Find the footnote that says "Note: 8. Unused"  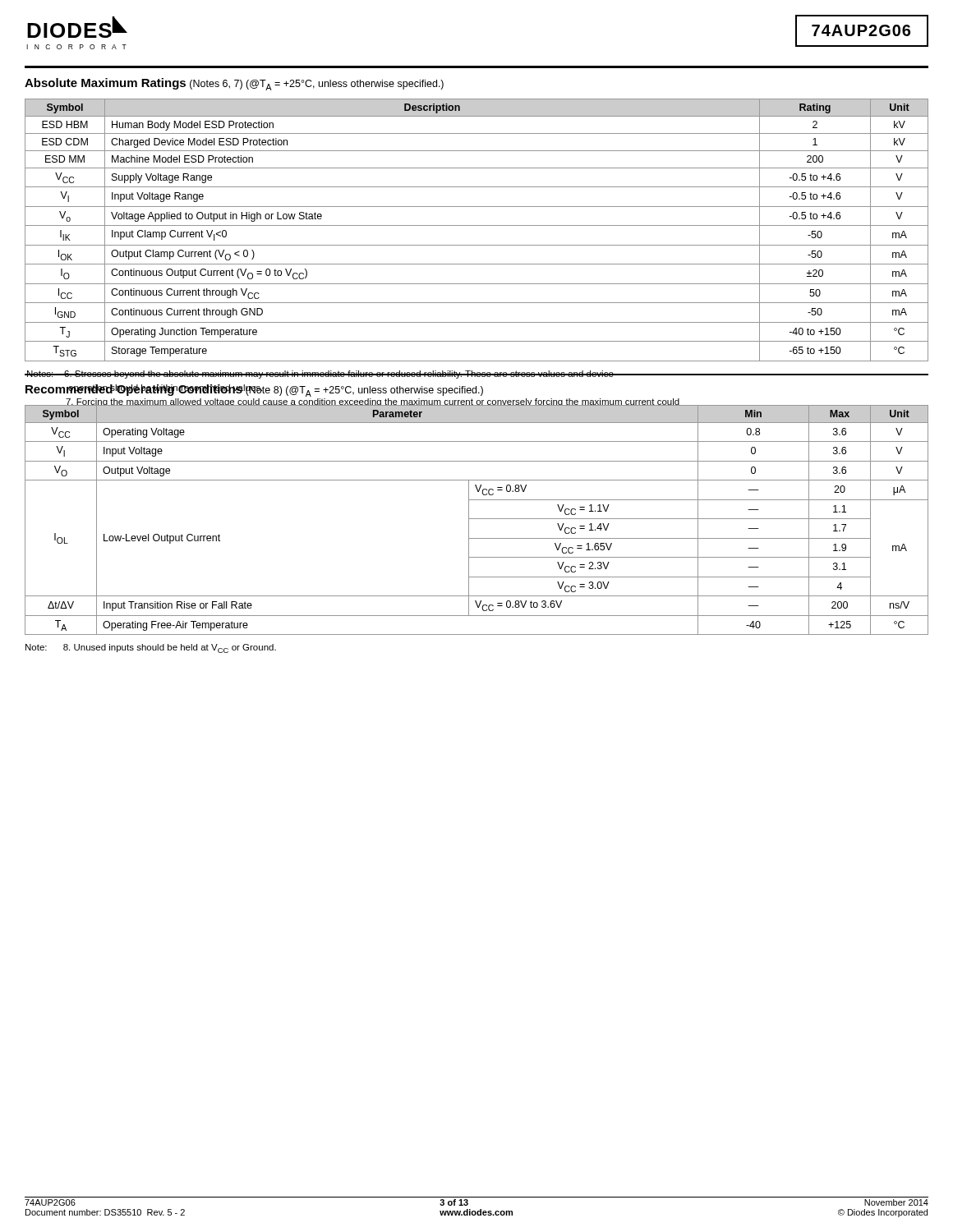click(151, 648)
